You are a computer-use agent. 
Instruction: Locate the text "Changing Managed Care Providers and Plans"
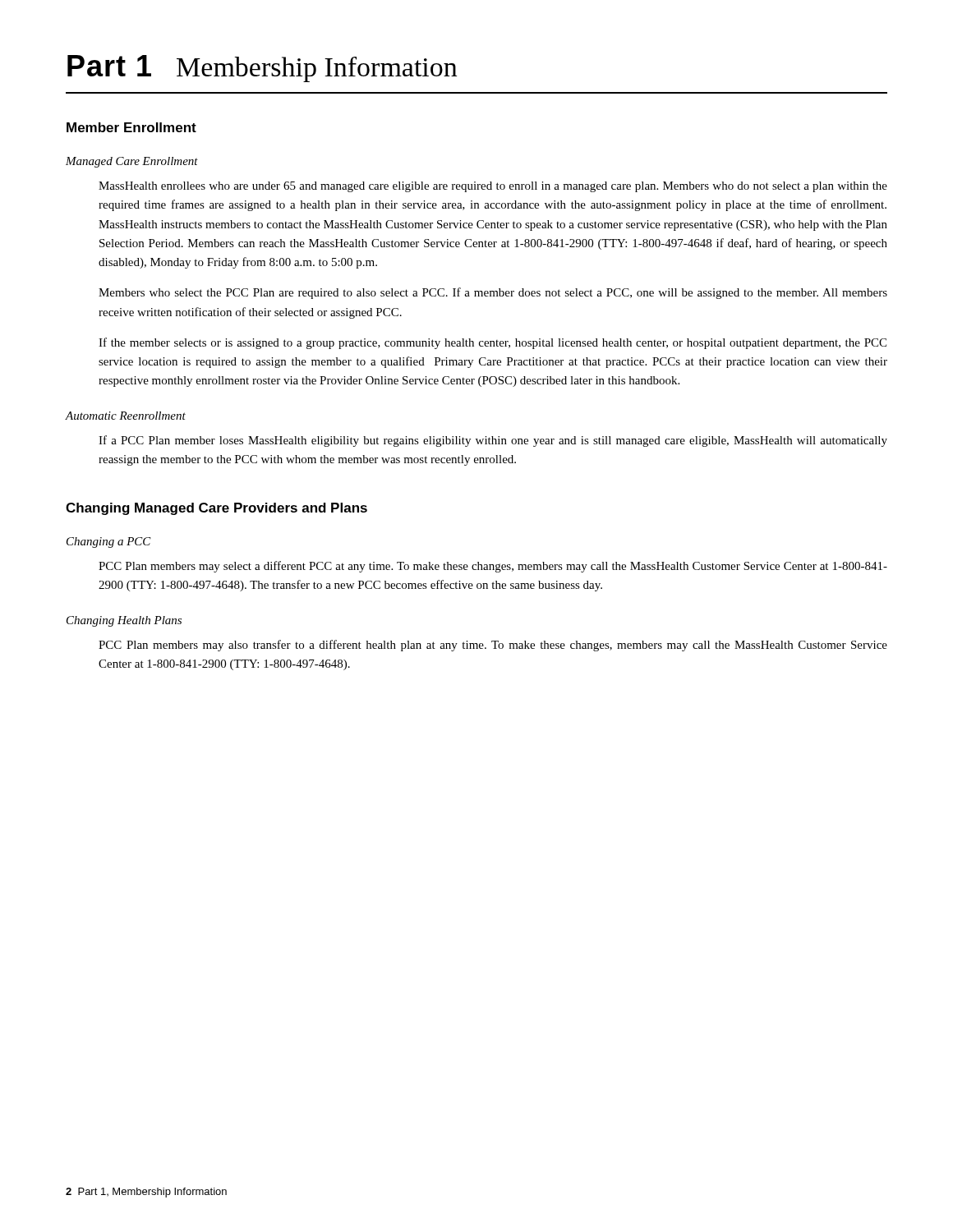217,508
